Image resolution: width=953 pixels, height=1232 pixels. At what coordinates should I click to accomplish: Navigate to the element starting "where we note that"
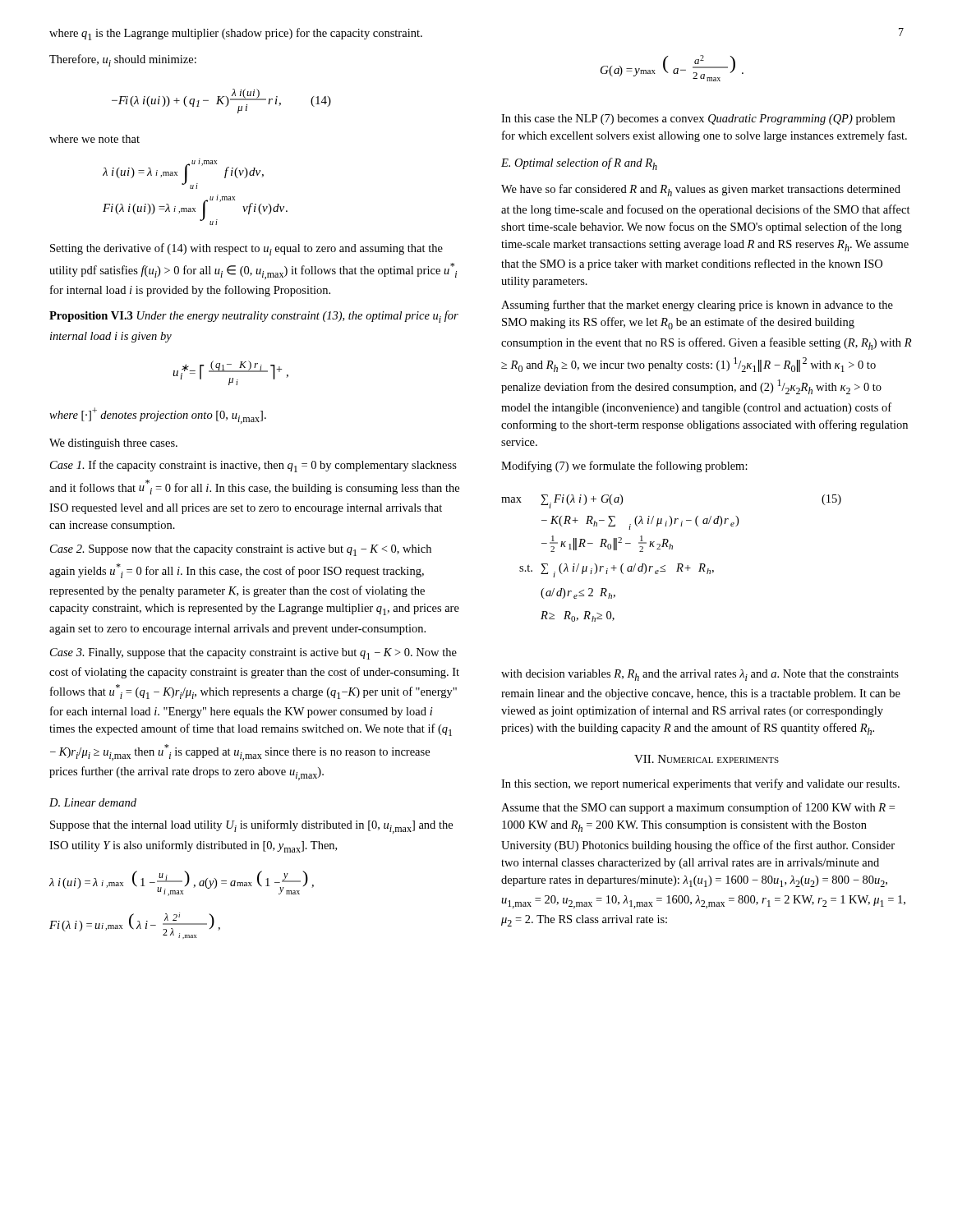[x=94, y=139]
